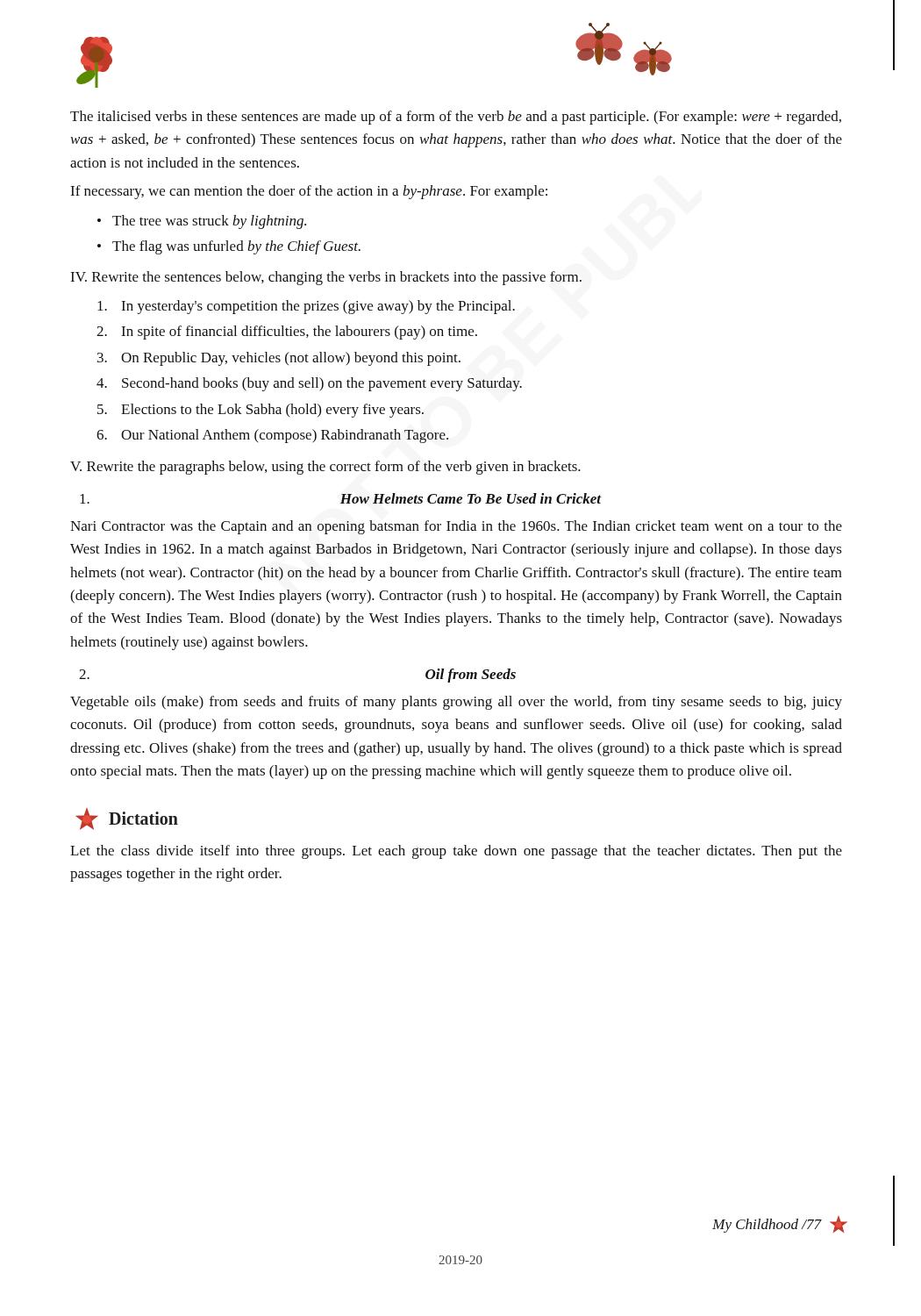
Task: Find the text starting "The tree was struck by"
Action: tap(210, 221)
